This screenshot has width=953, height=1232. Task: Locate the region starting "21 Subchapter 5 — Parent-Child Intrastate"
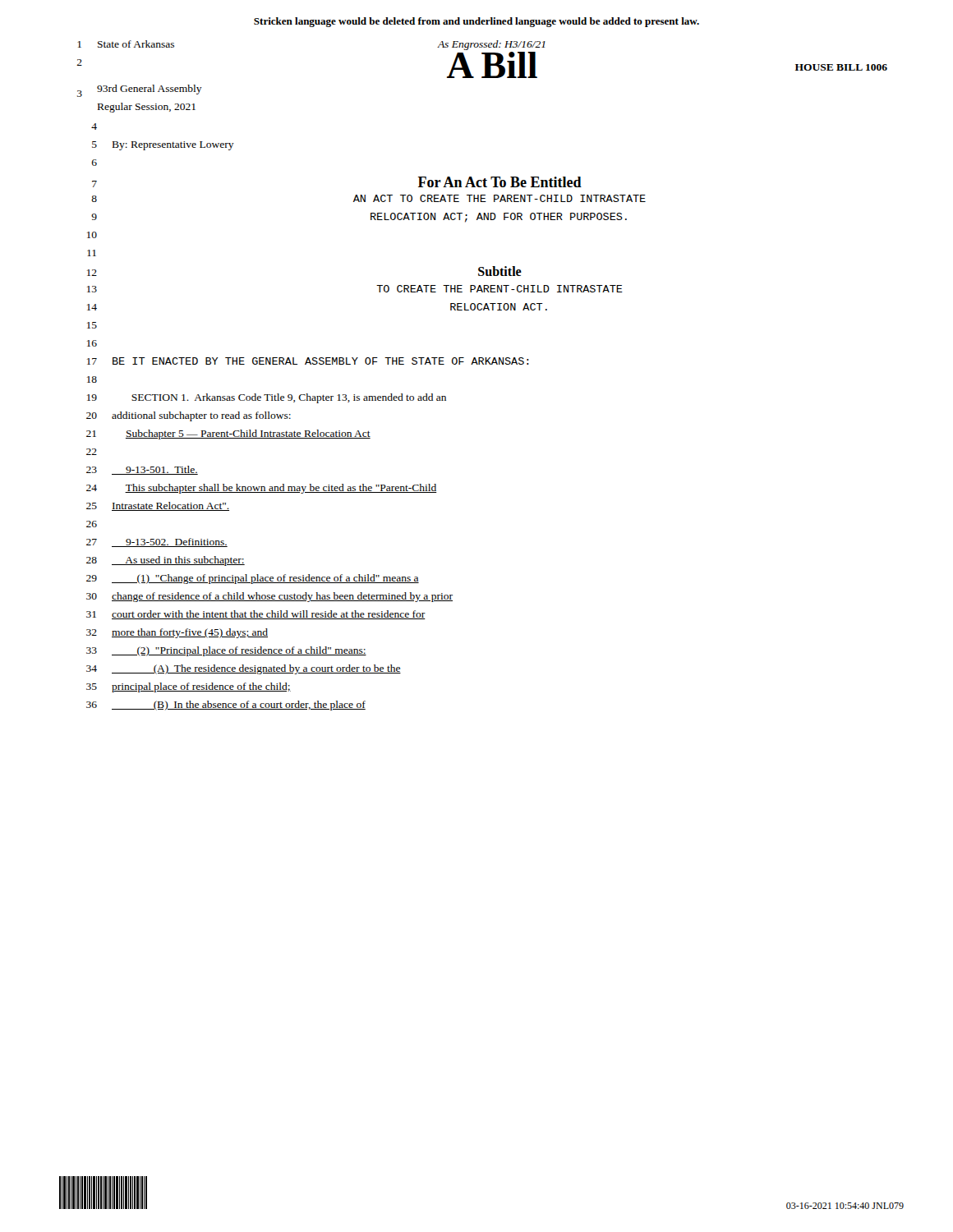point(228,434)
